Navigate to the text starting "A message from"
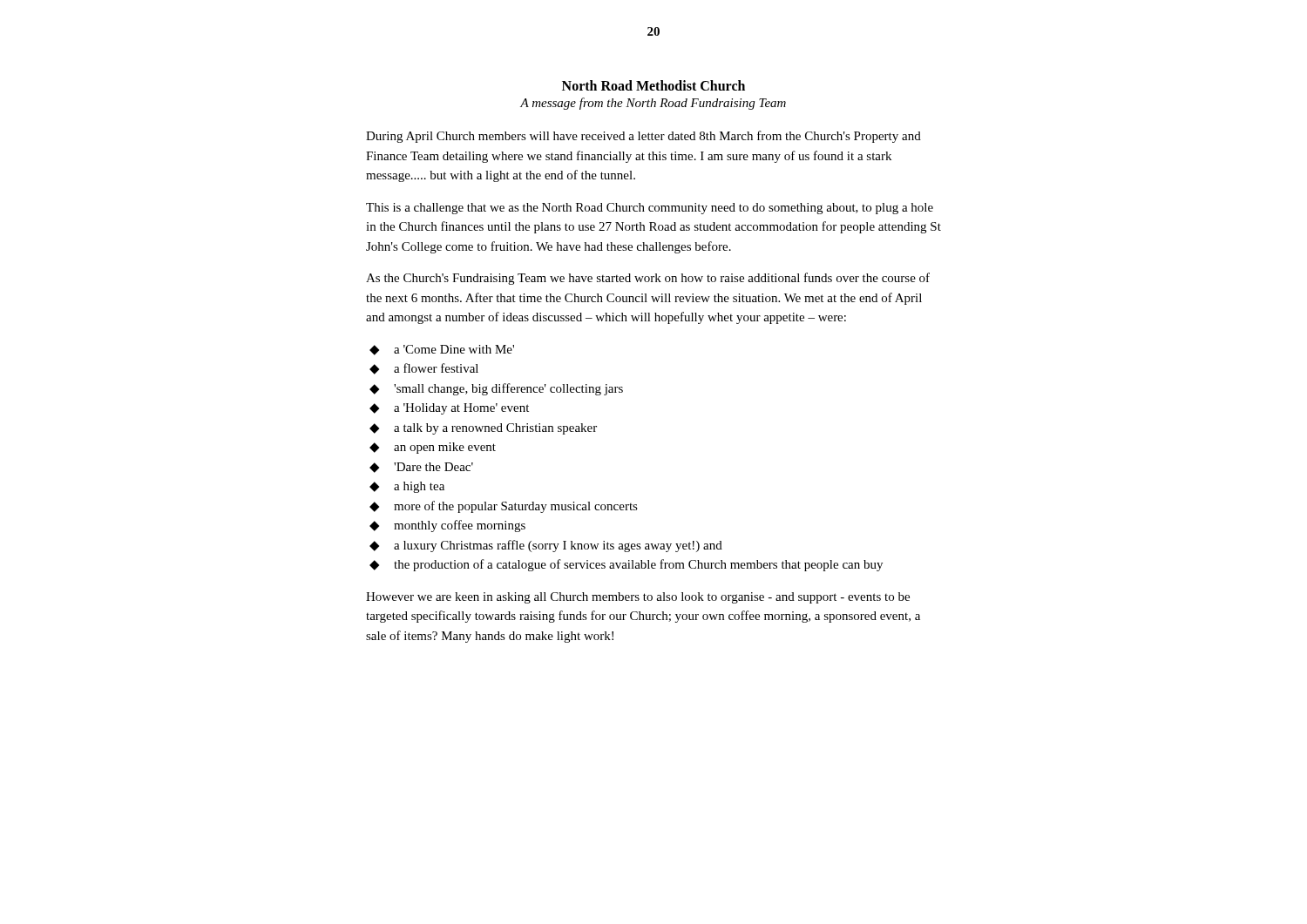Image resolution: width=1307 pixels, height=924 pixels. [x=654, y=103]
